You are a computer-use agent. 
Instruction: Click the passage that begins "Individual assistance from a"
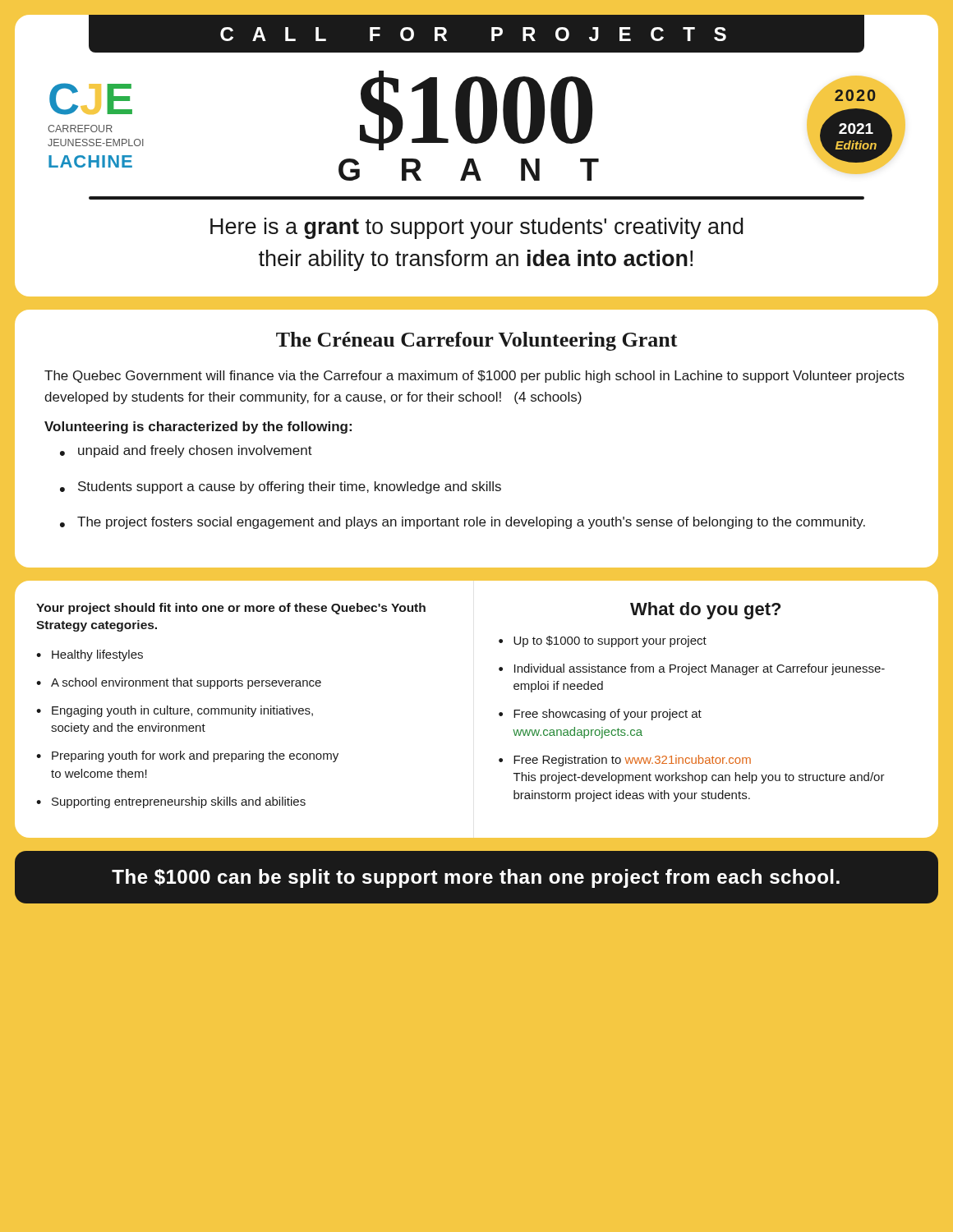699,677
